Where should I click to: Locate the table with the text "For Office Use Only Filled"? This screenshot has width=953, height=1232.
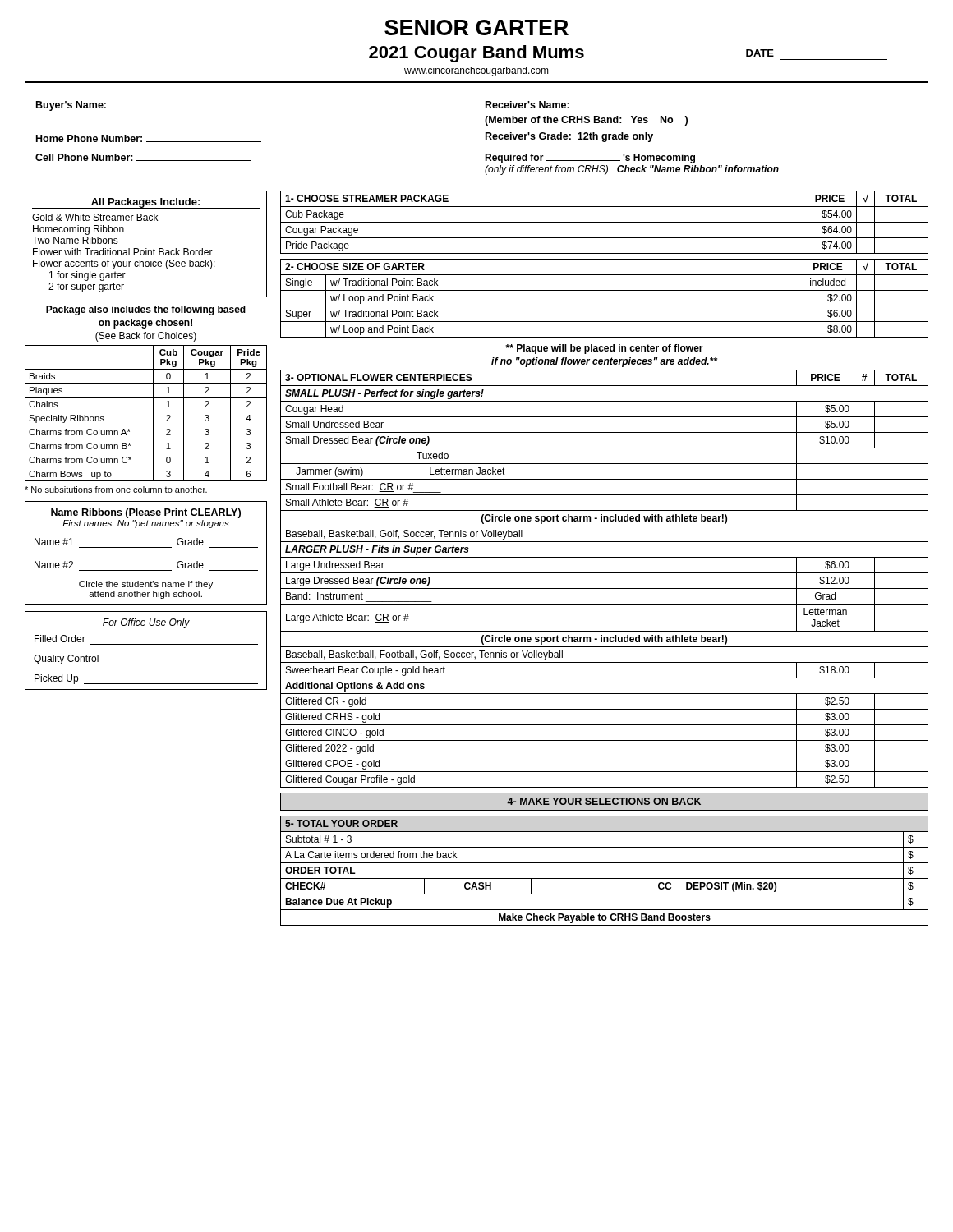pyautogui.click(x=146, y=650)
